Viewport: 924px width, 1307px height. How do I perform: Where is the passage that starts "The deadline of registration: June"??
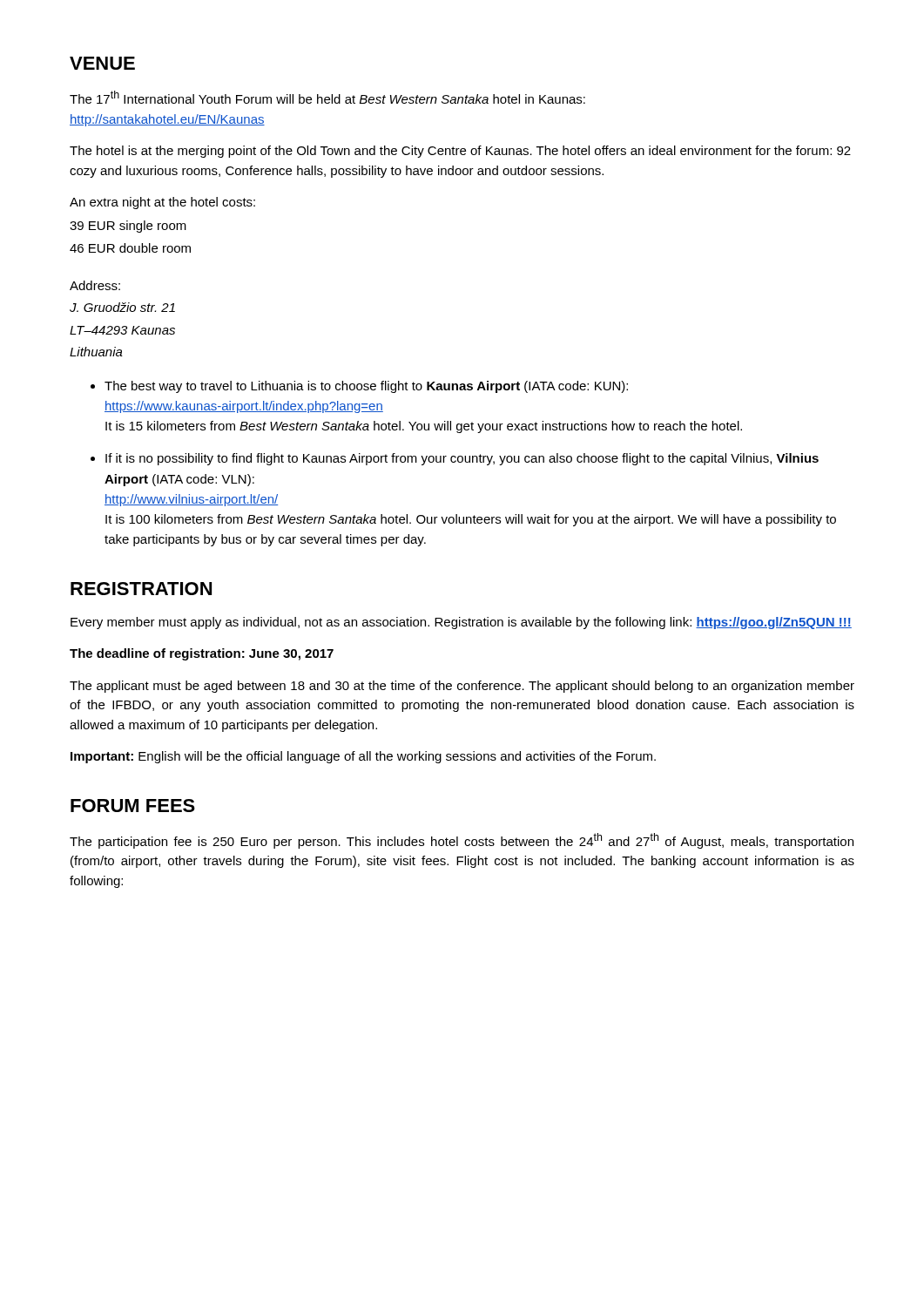coord(202,654)
